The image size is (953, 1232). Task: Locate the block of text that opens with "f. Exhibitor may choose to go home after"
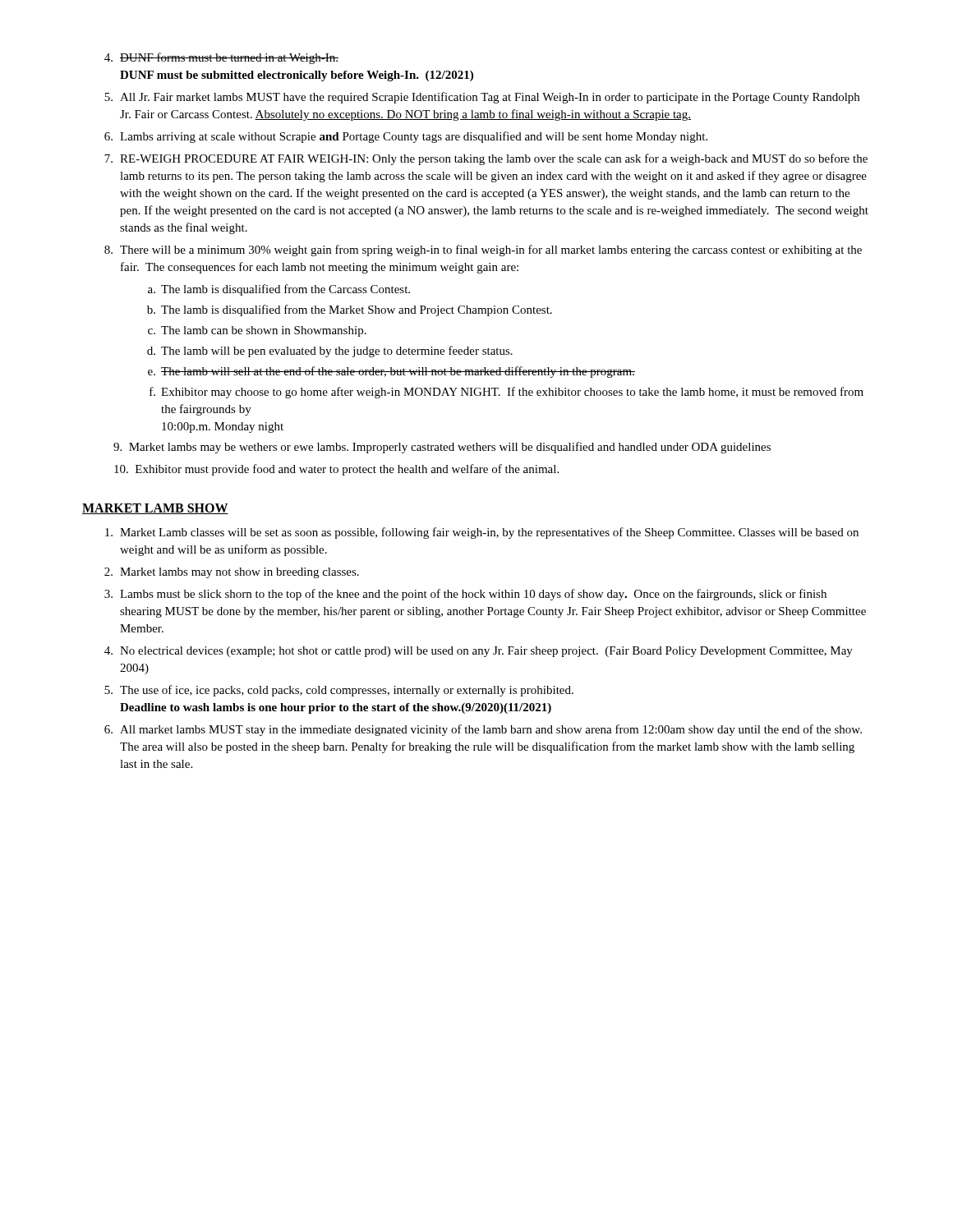point(506,393)
